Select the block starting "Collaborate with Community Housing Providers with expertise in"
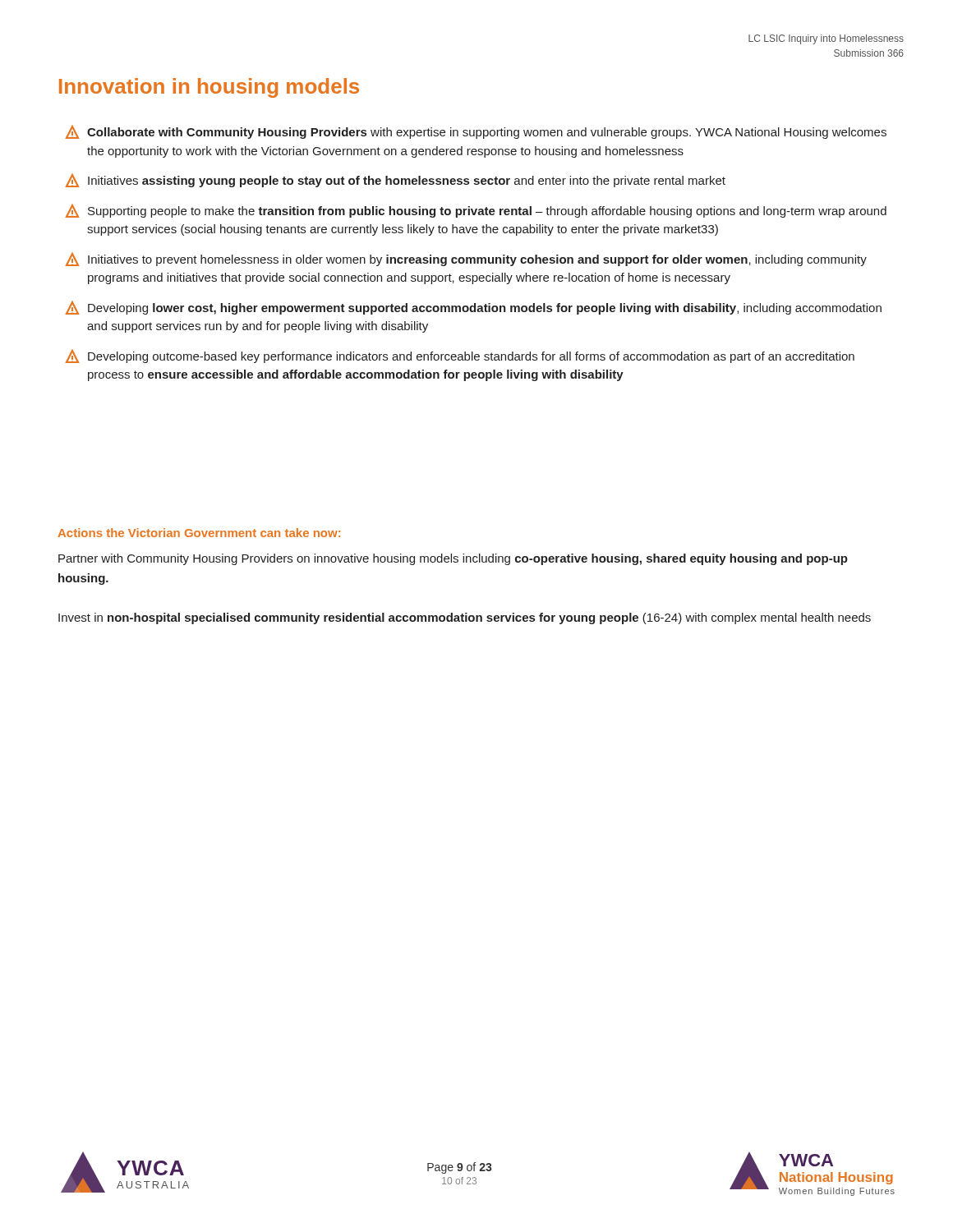 [476, 142]
